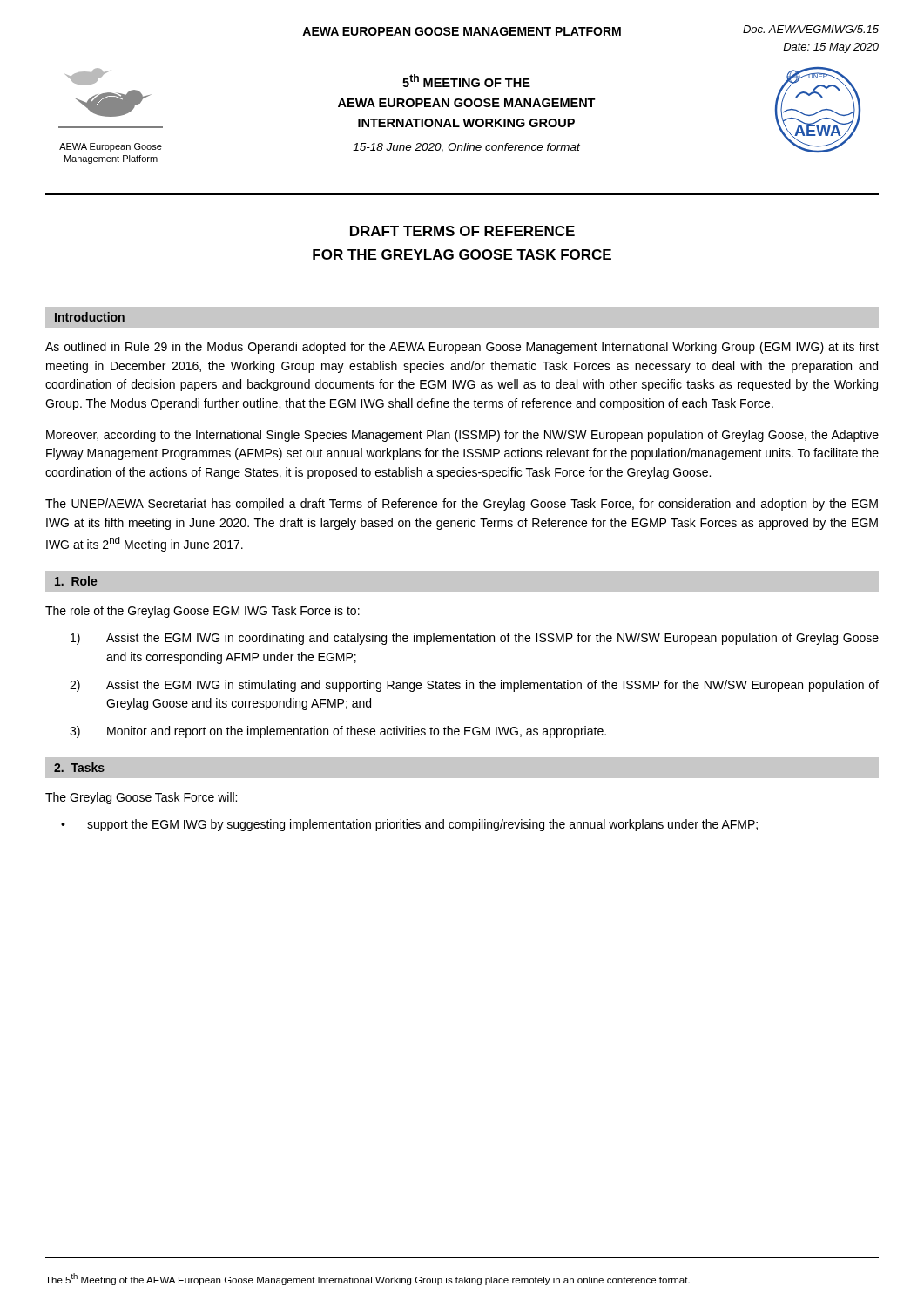Navigate to the text starting "3) Monitor and report on the"
This screenshot has width=924, height=1307.
[326, 732]
